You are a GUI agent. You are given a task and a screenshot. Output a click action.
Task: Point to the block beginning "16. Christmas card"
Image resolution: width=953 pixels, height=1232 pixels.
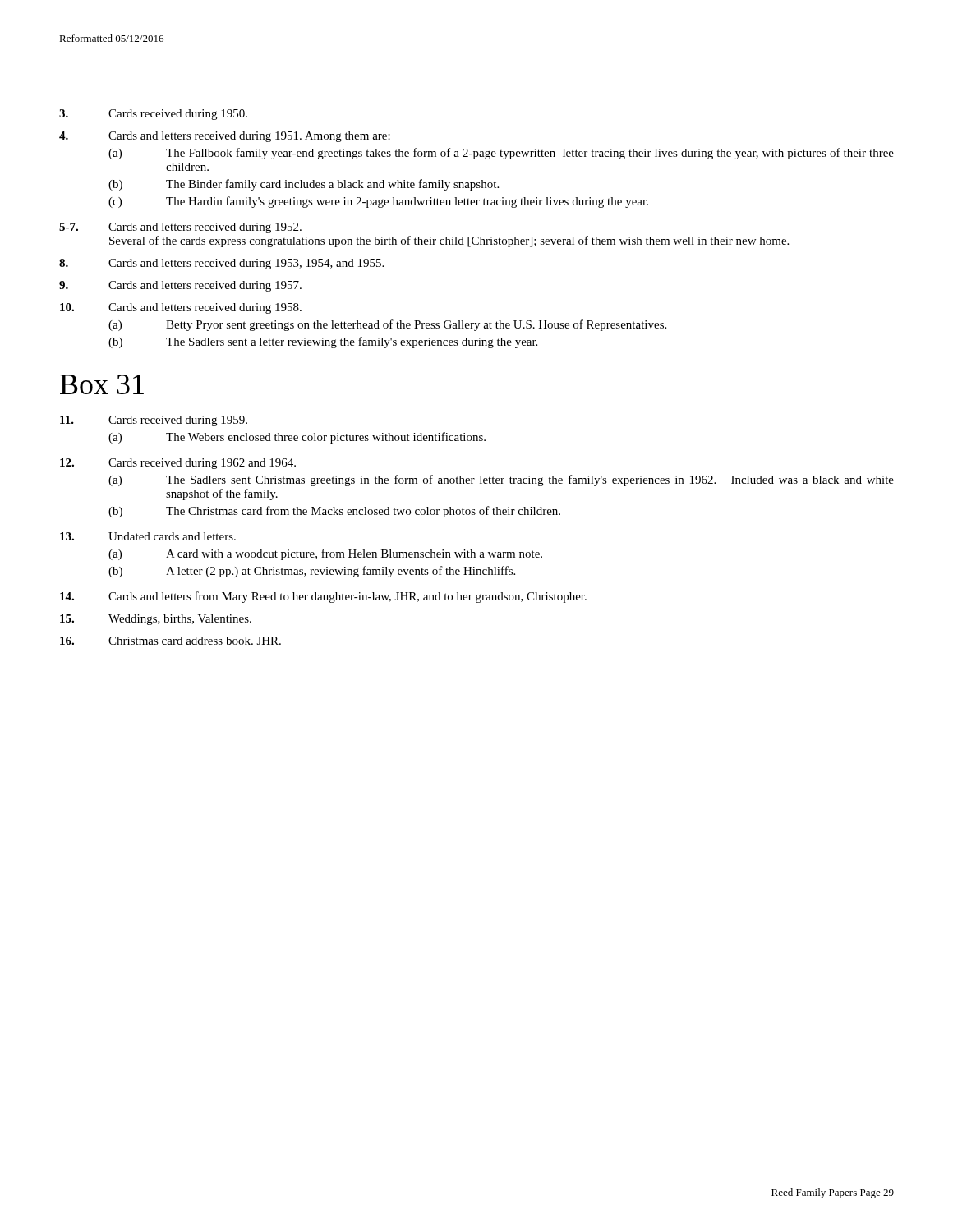170,641
